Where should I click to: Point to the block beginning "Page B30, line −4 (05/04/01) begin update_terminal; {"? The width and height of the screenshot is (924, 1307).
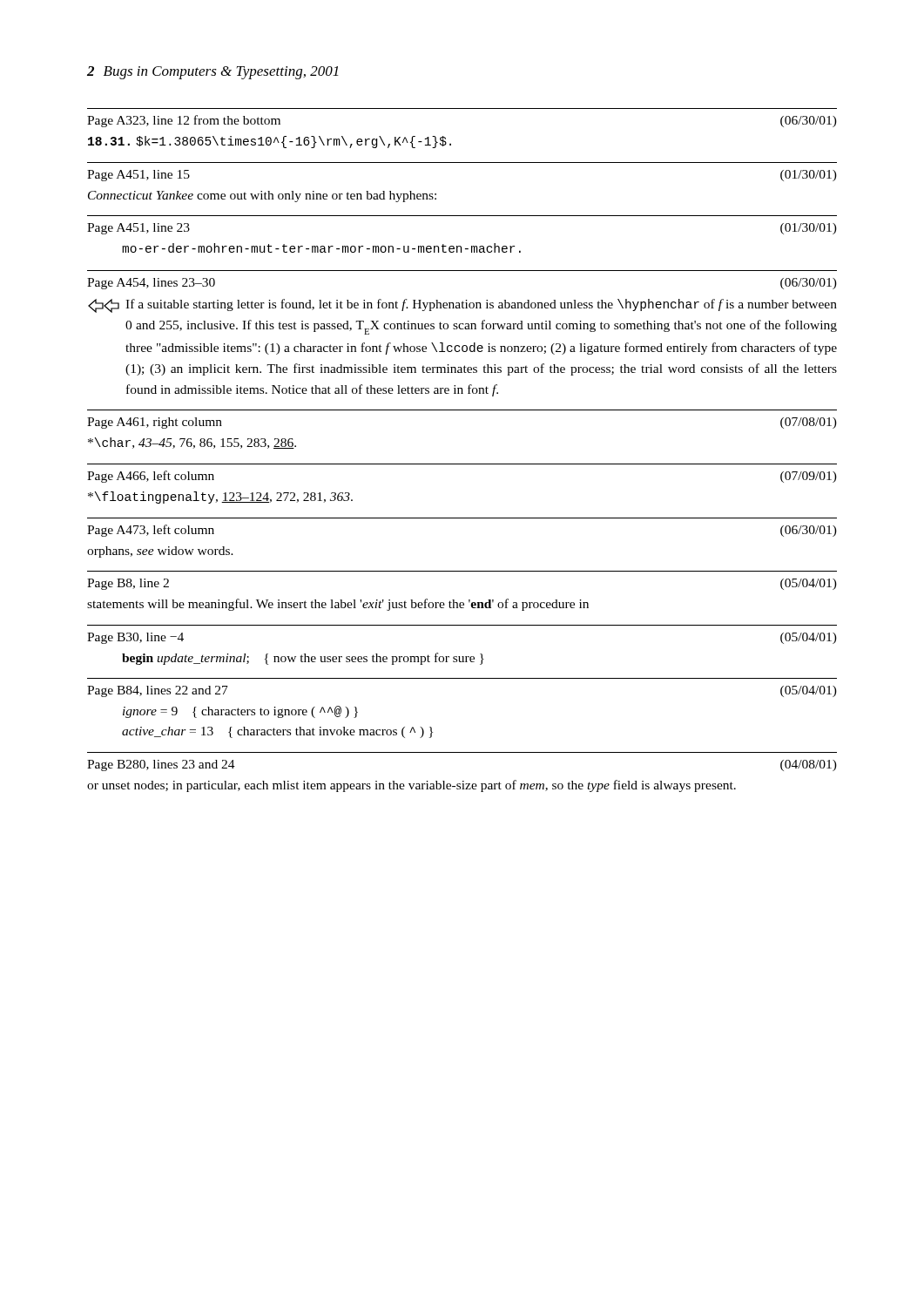pyautogui.click(x=462, y=646)
